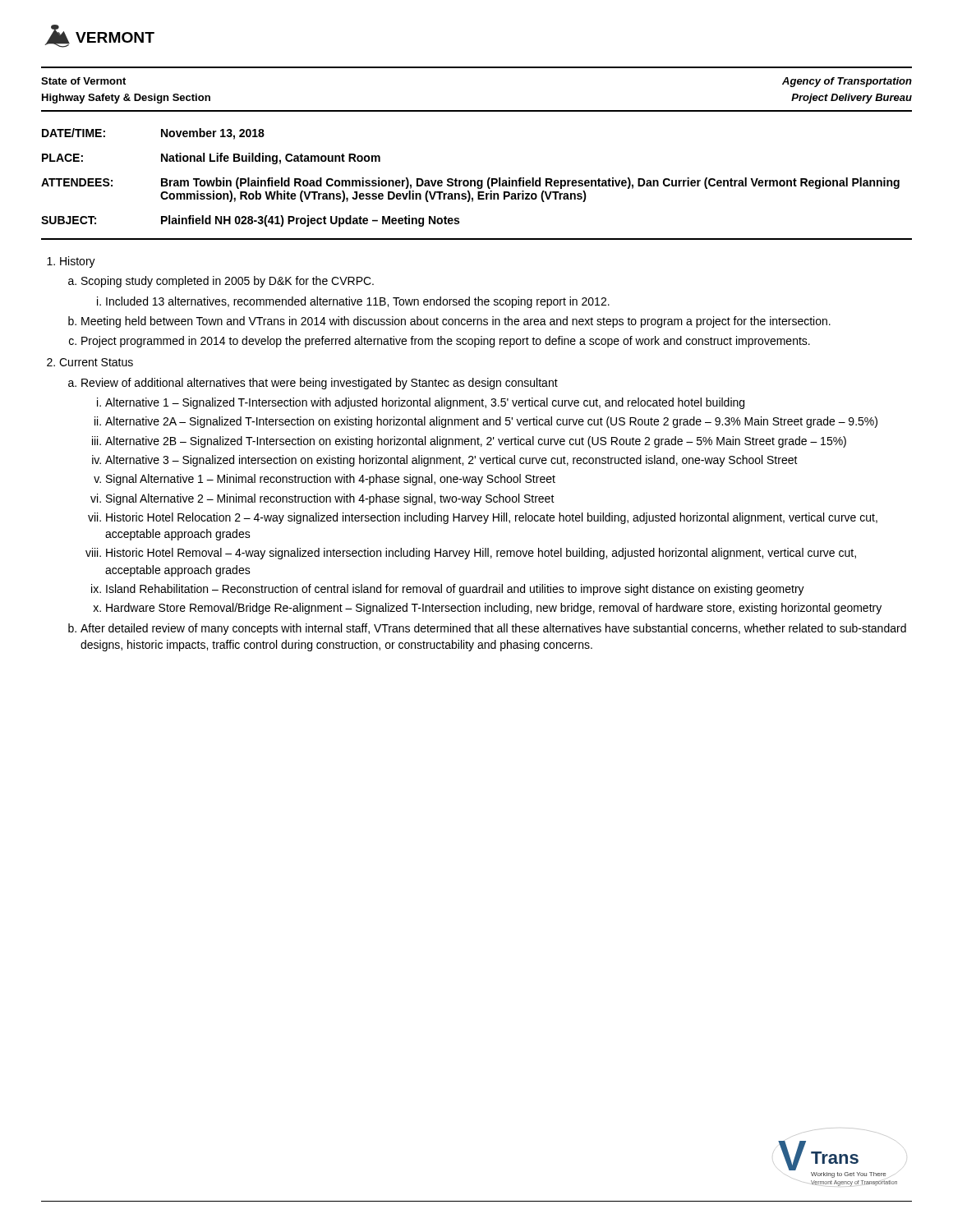Select the text starting "Hardware Store Removal/Bridge Re-alignment – Signalized"
Viewport: 953px width, 1232px height.
click(x=493, y=608)
